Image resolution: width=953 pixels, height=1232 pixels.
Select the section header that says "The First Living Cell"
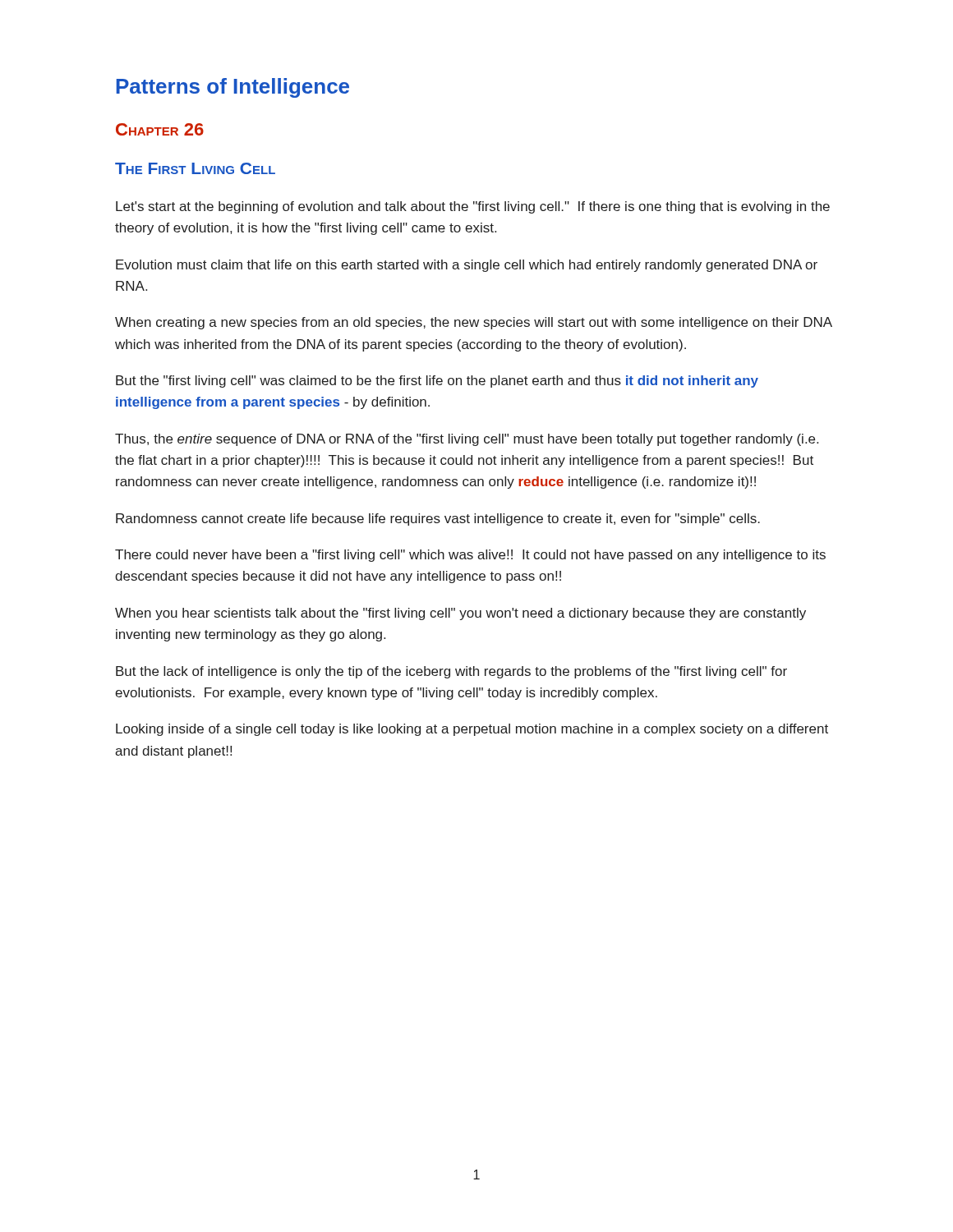pyautogui.click(x=195, y=168)
